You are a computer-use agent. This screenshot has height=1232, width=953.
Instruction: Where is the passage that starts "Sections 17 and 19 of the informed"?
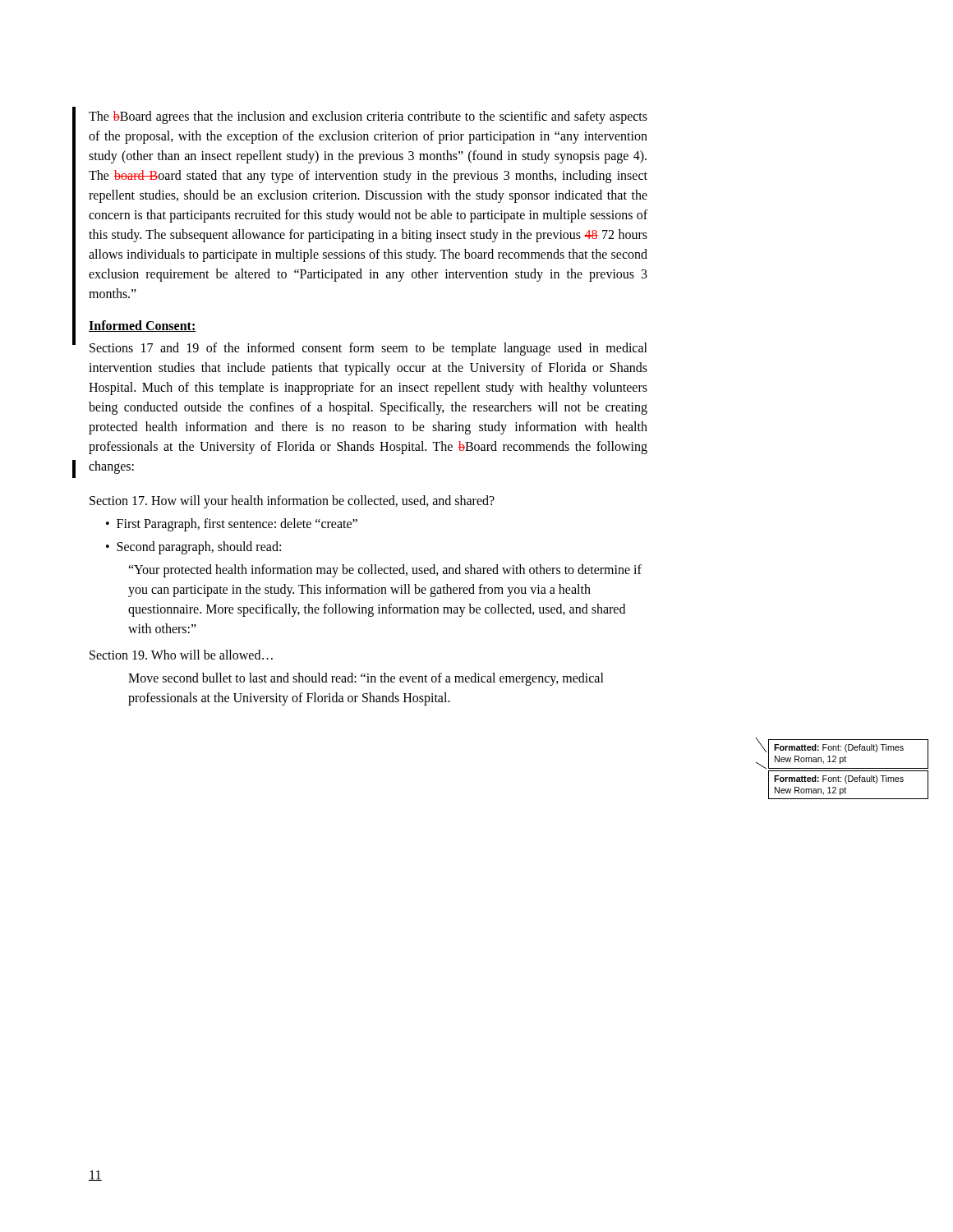coord(368,407)
